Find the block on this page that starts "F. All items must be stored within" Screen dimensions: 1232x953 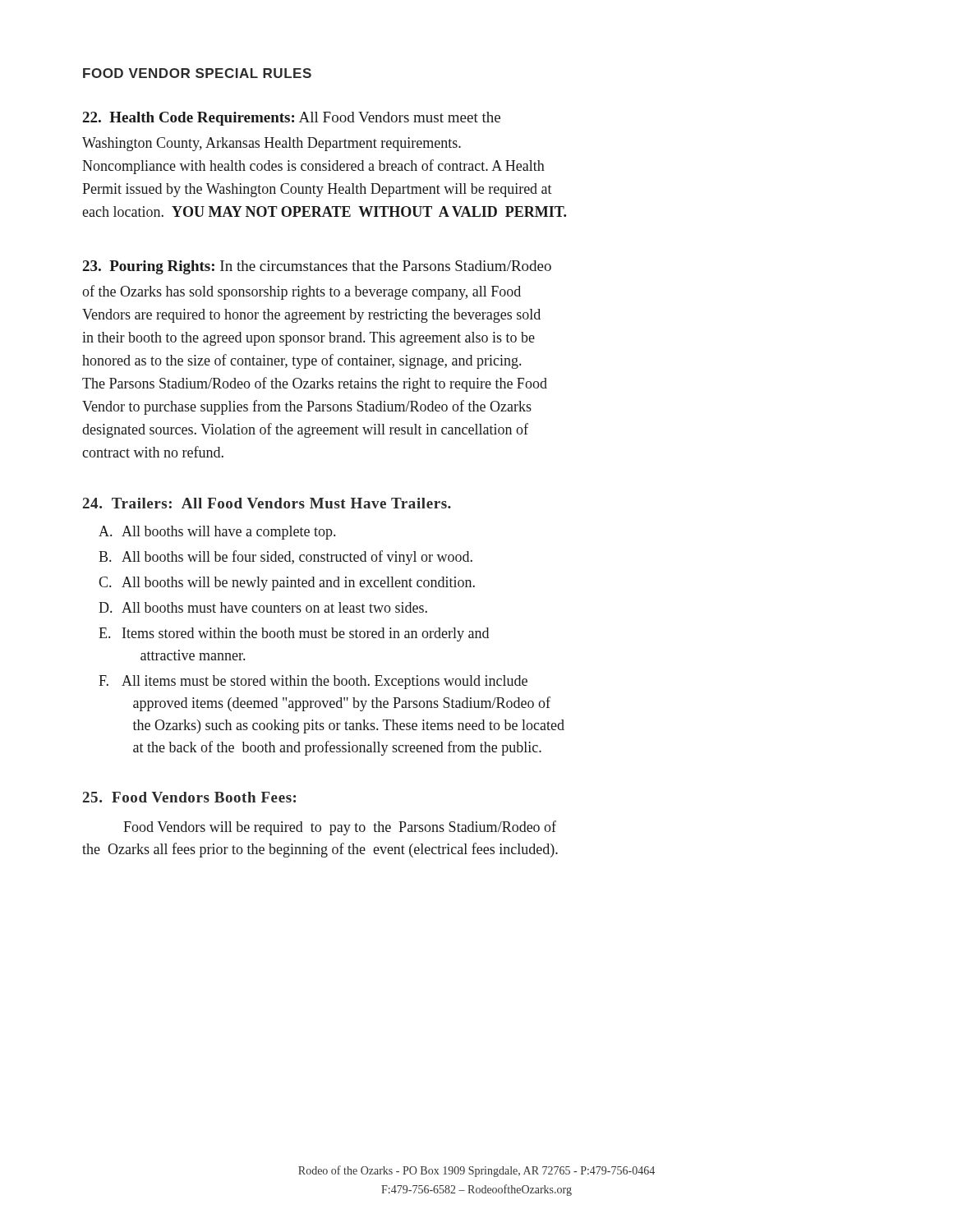[x=485, y=714]
